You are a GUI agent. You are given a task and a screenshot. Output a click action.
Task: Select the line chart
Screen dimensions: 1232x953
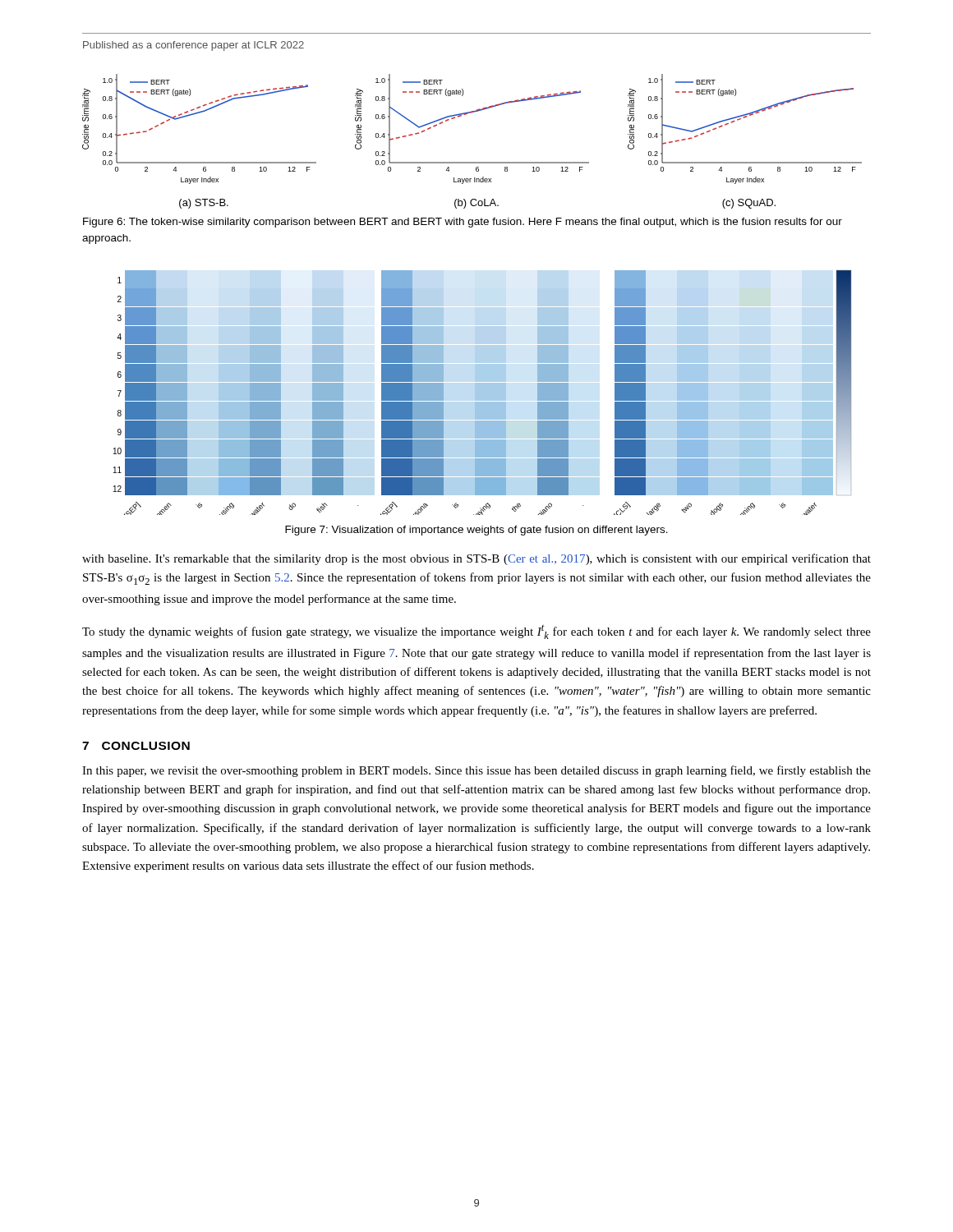[x=476, y=126]
